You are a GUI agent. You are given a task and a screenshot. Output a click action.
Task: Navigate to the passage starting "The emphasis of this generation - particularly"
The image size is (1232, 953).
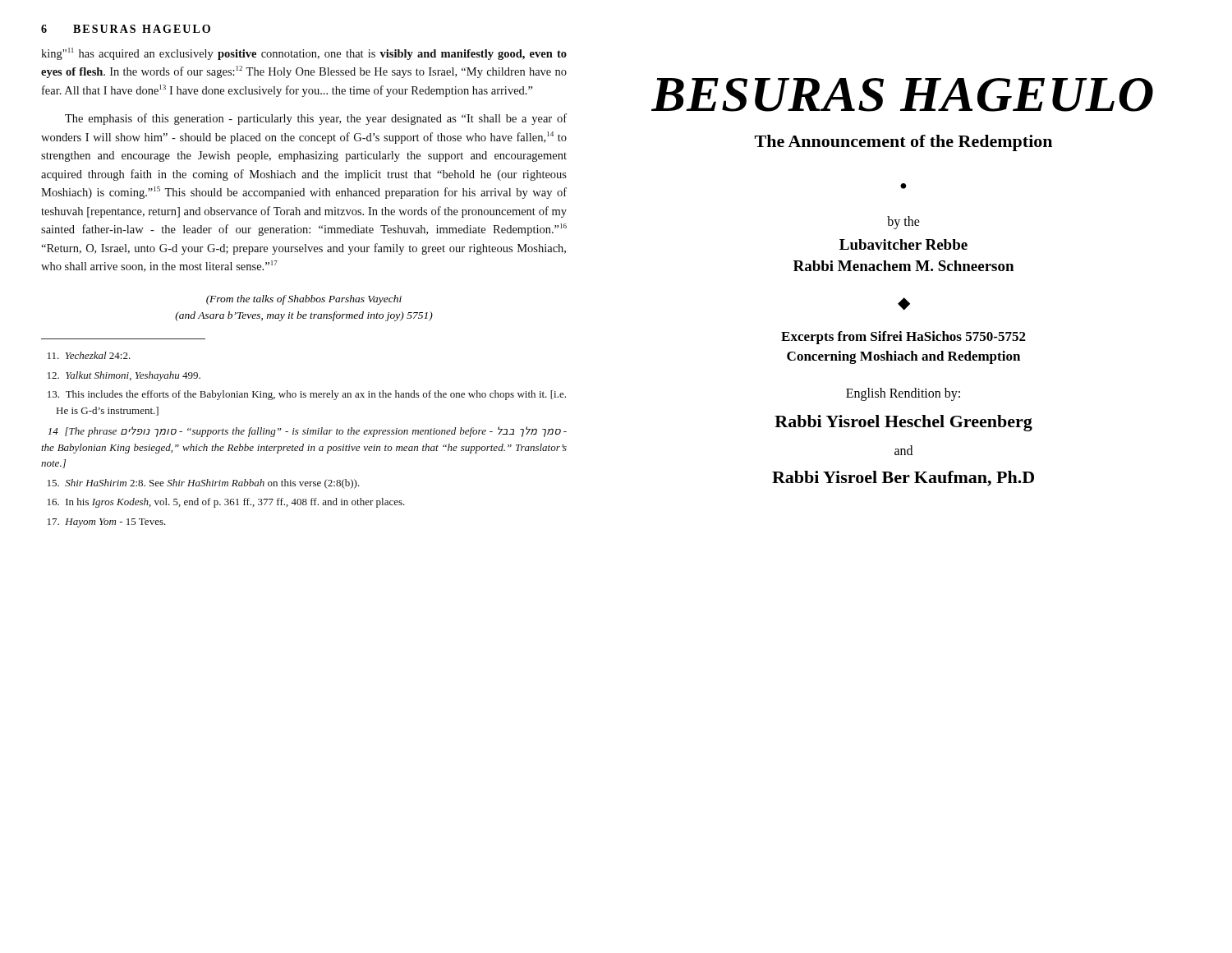click(304, 193)
